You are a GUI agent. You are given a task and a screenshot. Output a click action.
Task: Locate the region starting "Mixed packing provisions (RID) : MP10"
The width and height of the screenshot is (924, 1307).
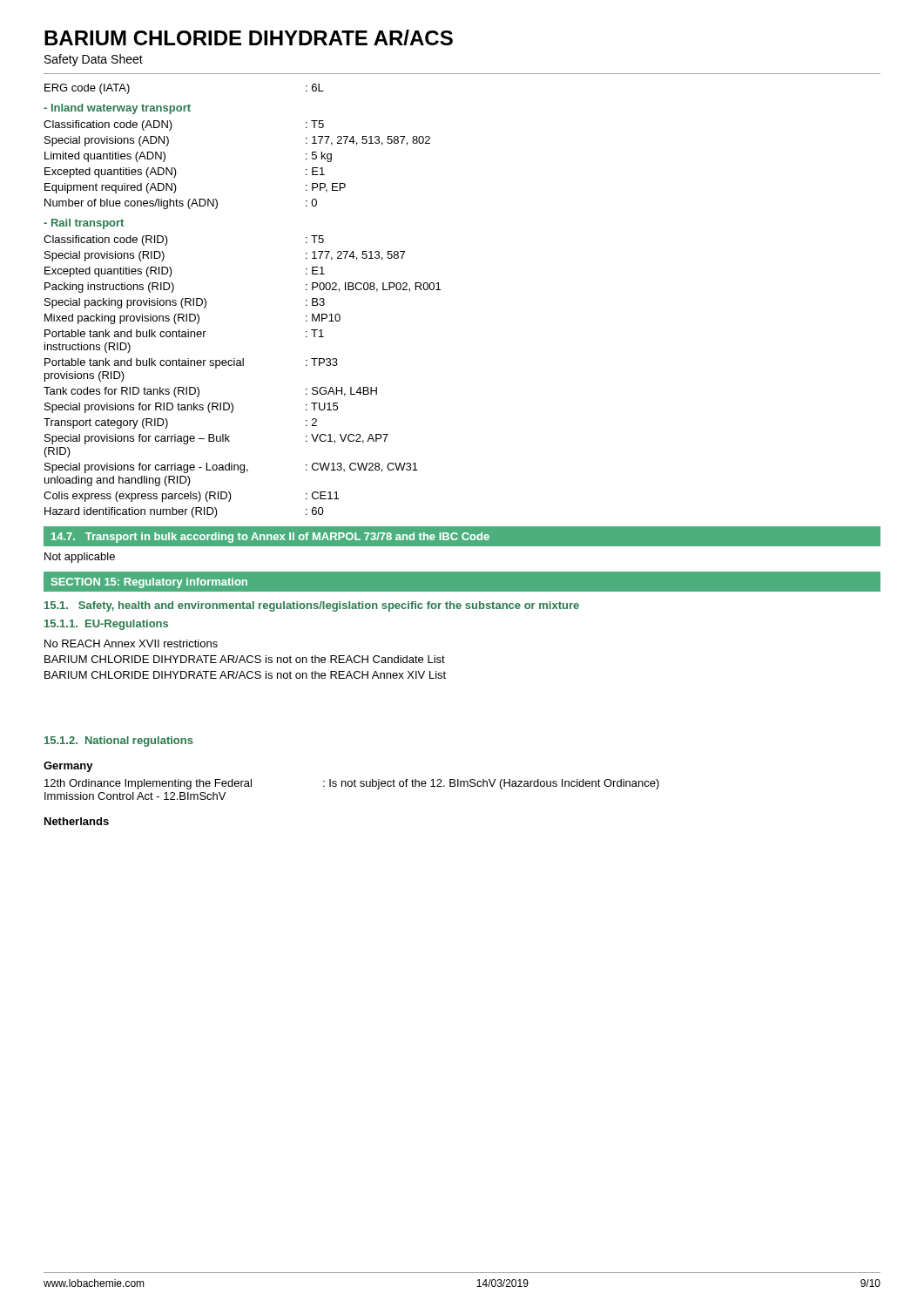[x=192, y=318]
